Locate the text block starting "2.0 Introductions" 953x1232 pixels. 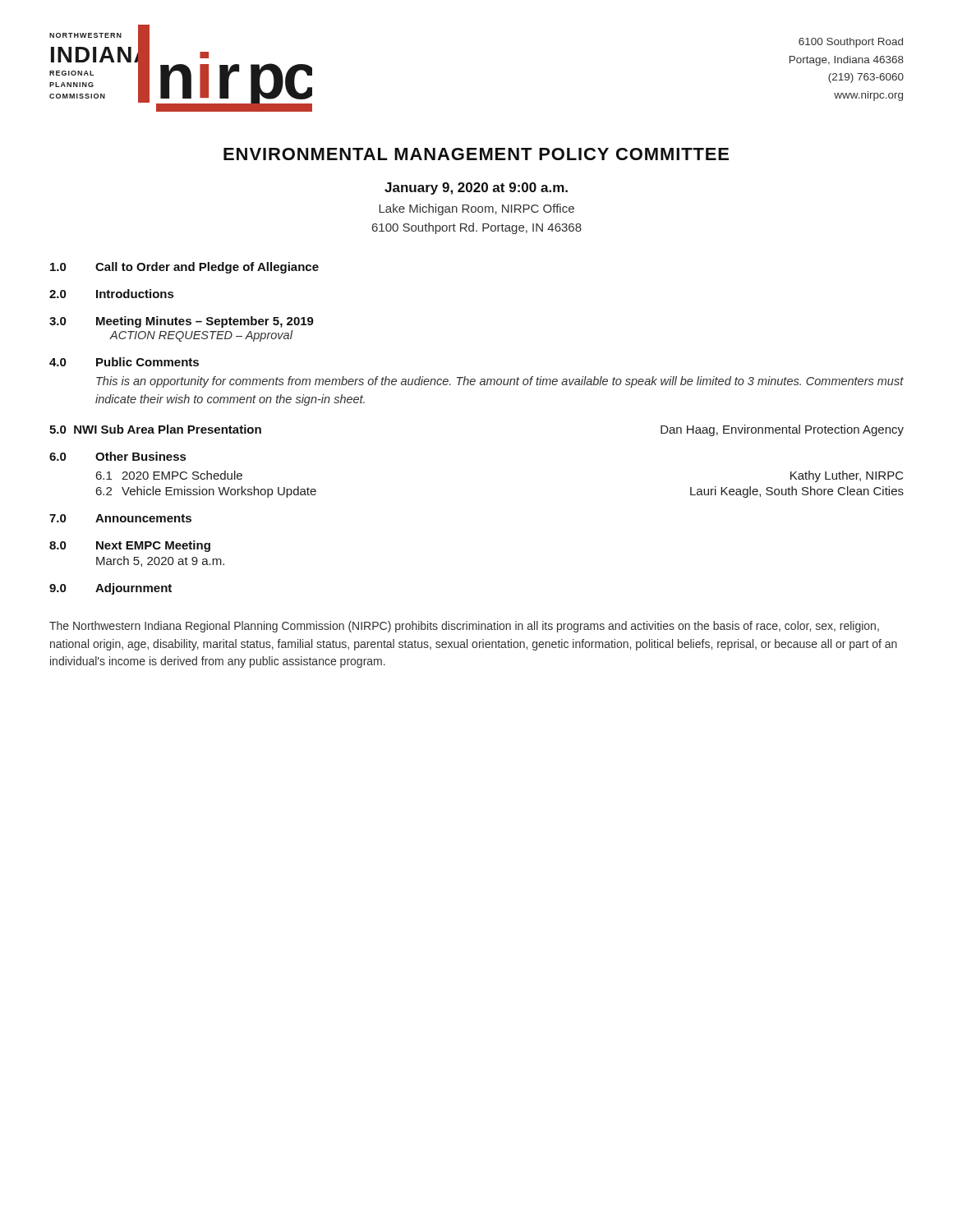111,294
